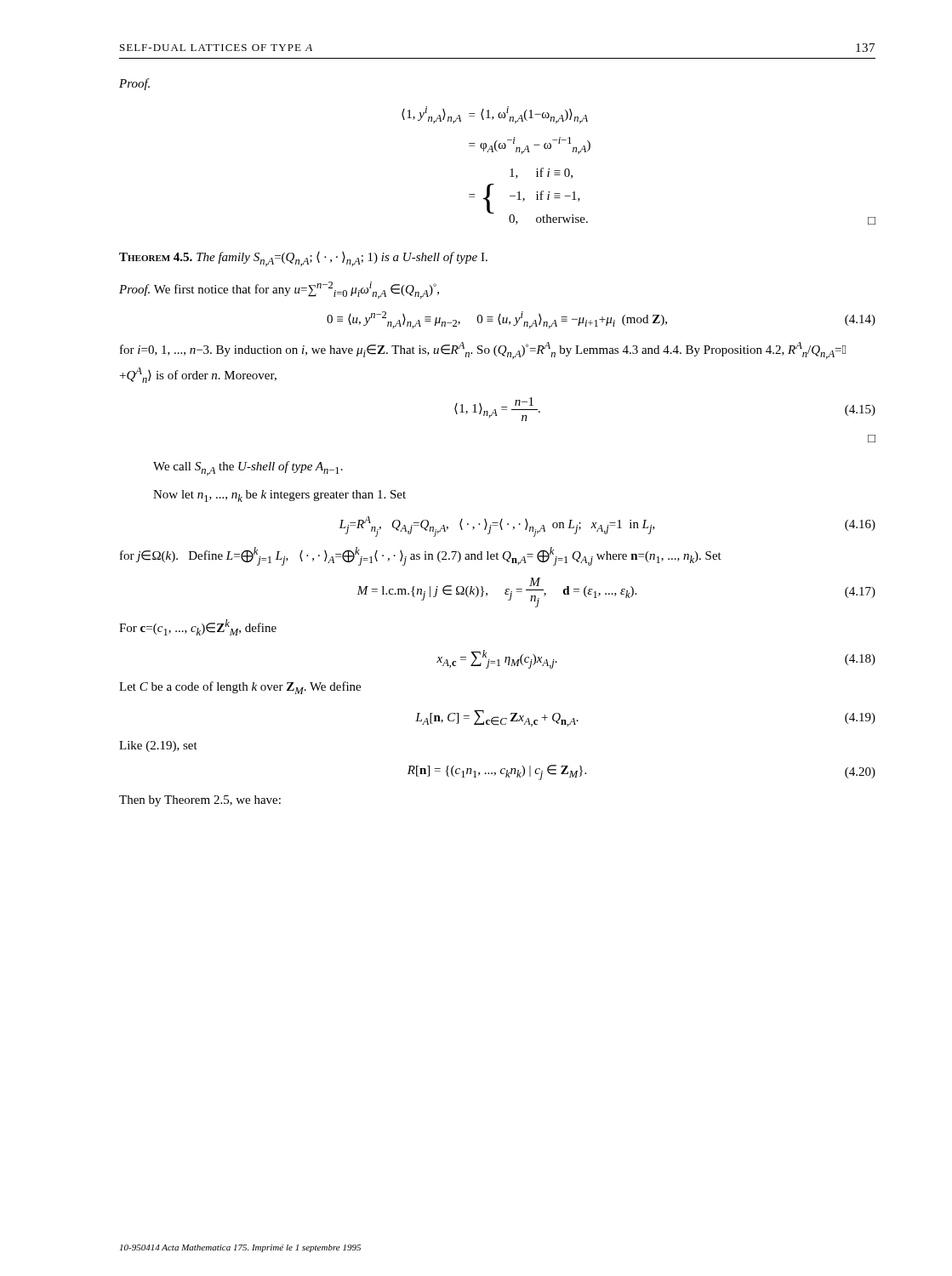Locate the text block that reads "For c=(c1, ..., ck)∈ZkM,"
Screen dimensions: 1276x952
(x=198, y=628)
